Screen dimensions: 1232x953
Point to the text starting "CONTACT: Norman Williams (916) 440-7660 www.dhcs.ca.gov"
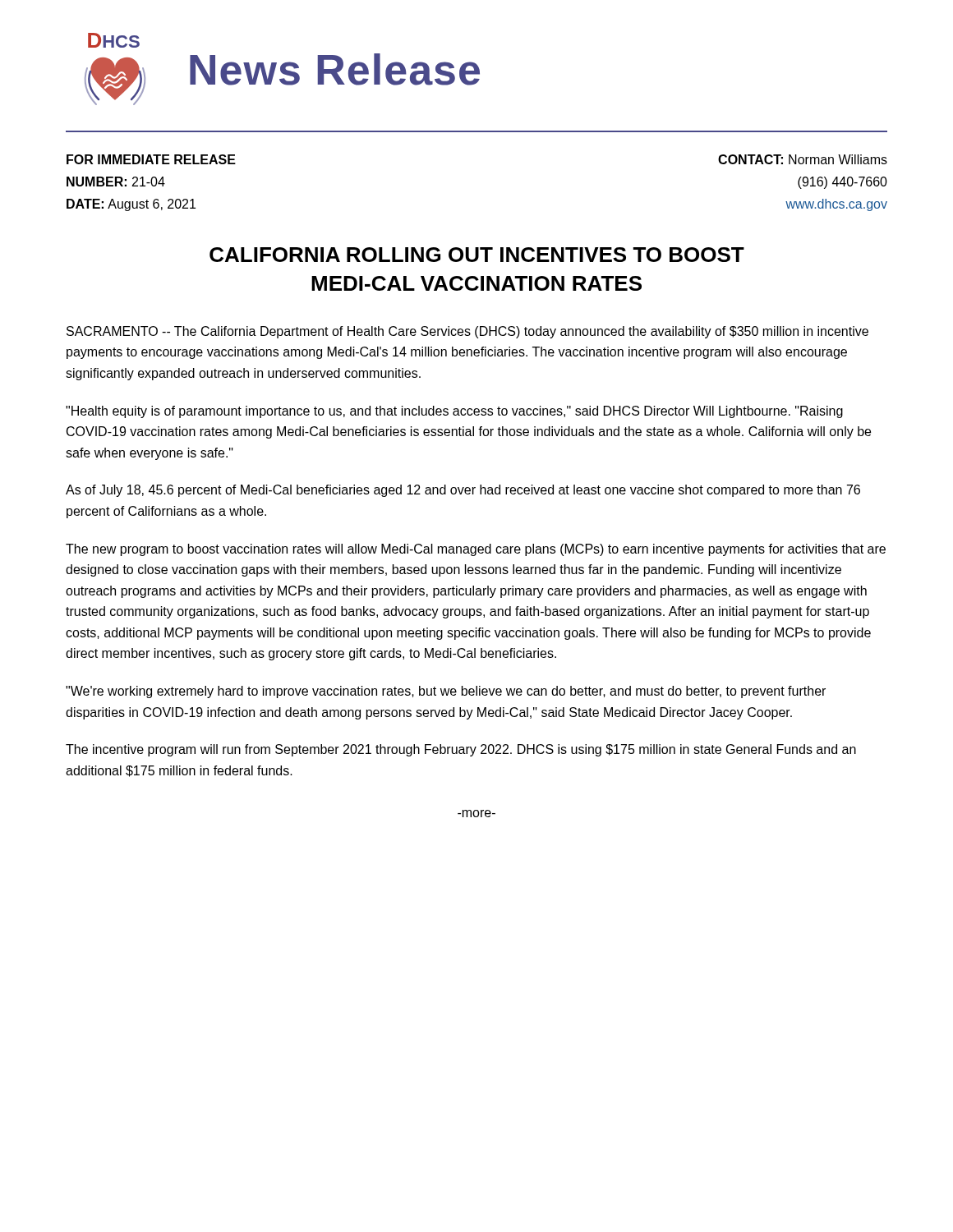click(803, 182)
